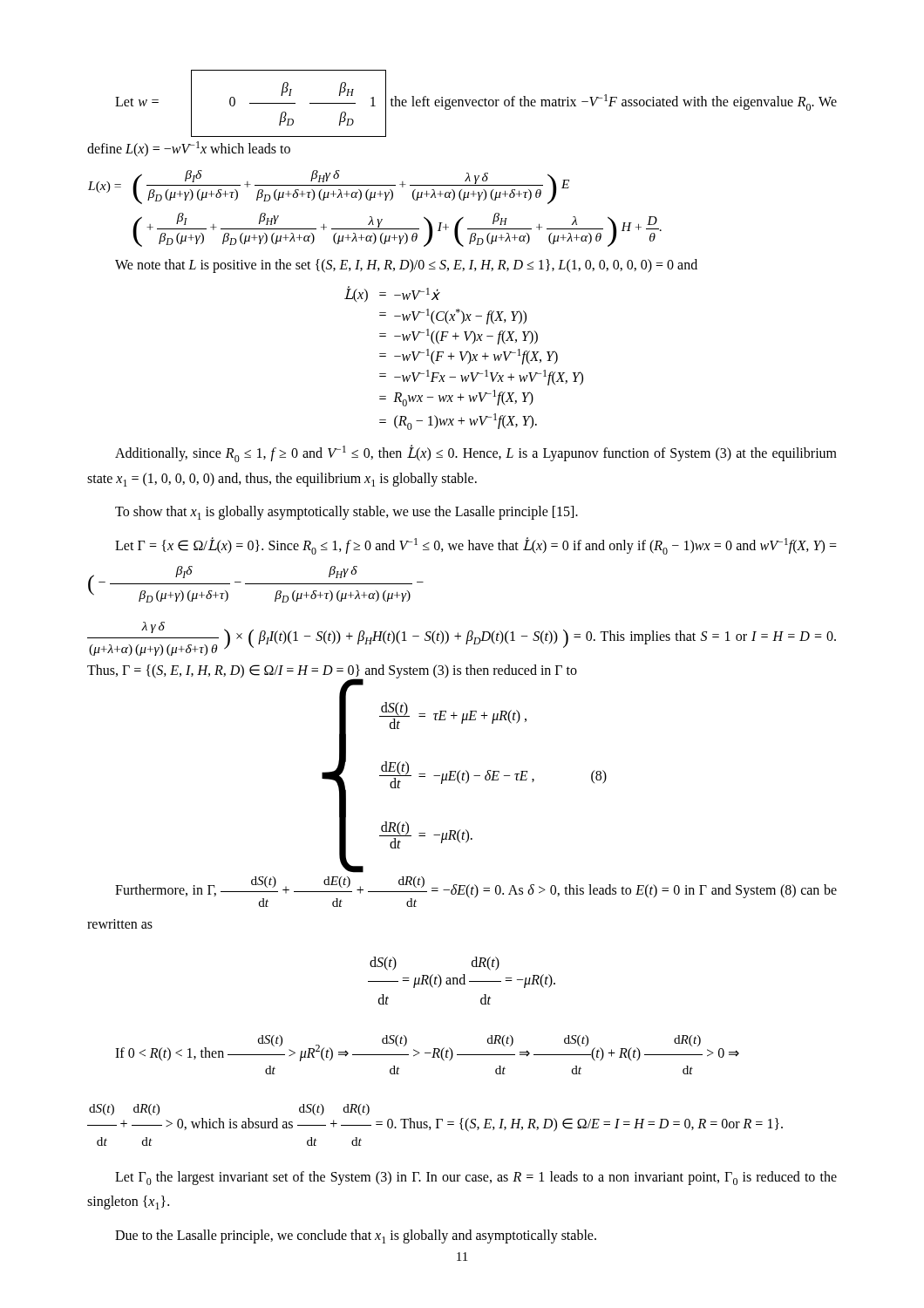
Task: Where is the passage that starts "To show that x1 is globally"?
Action: coord(347,513)
